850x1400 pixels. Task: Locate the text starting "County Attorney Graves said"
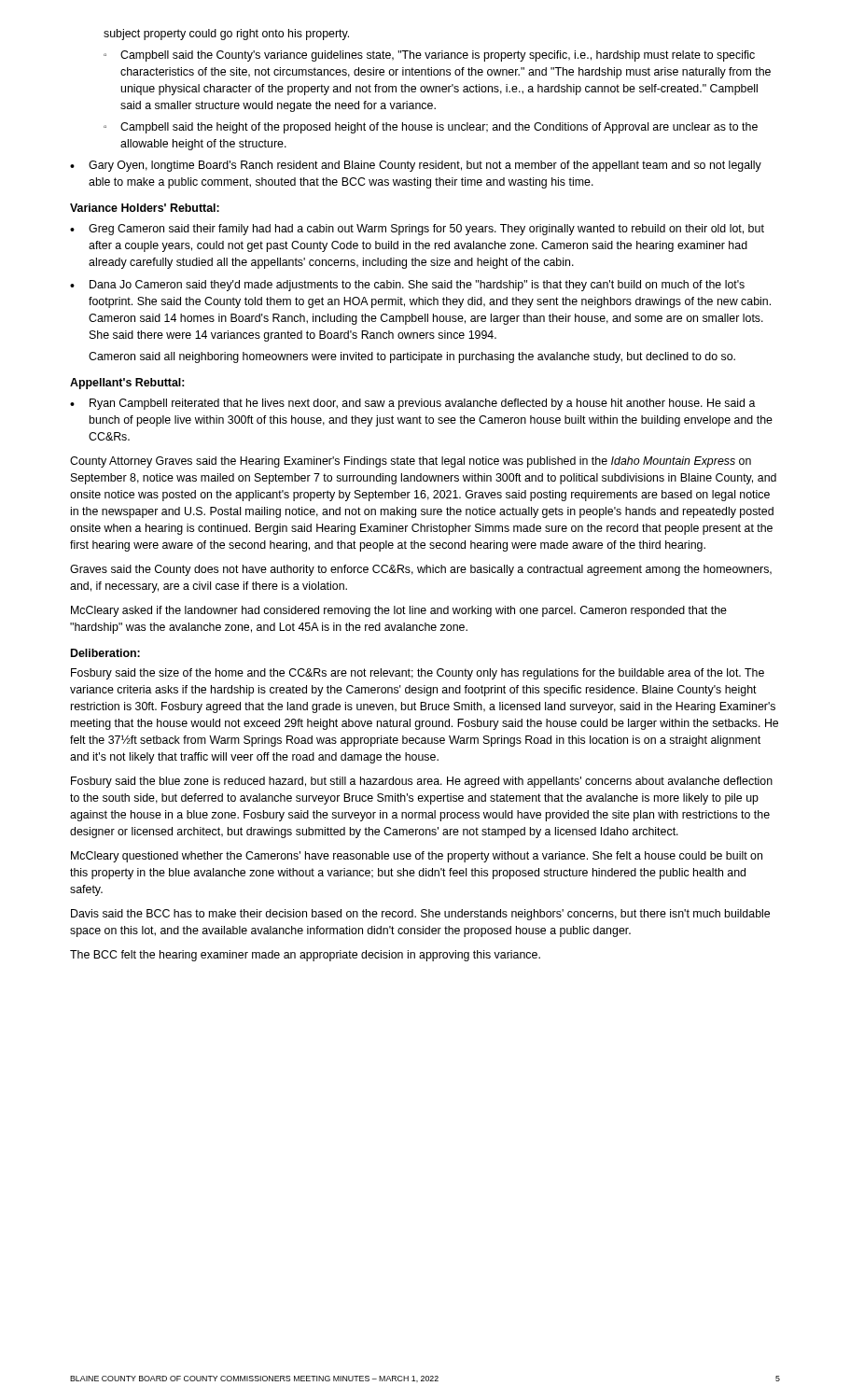coord(423,503)
